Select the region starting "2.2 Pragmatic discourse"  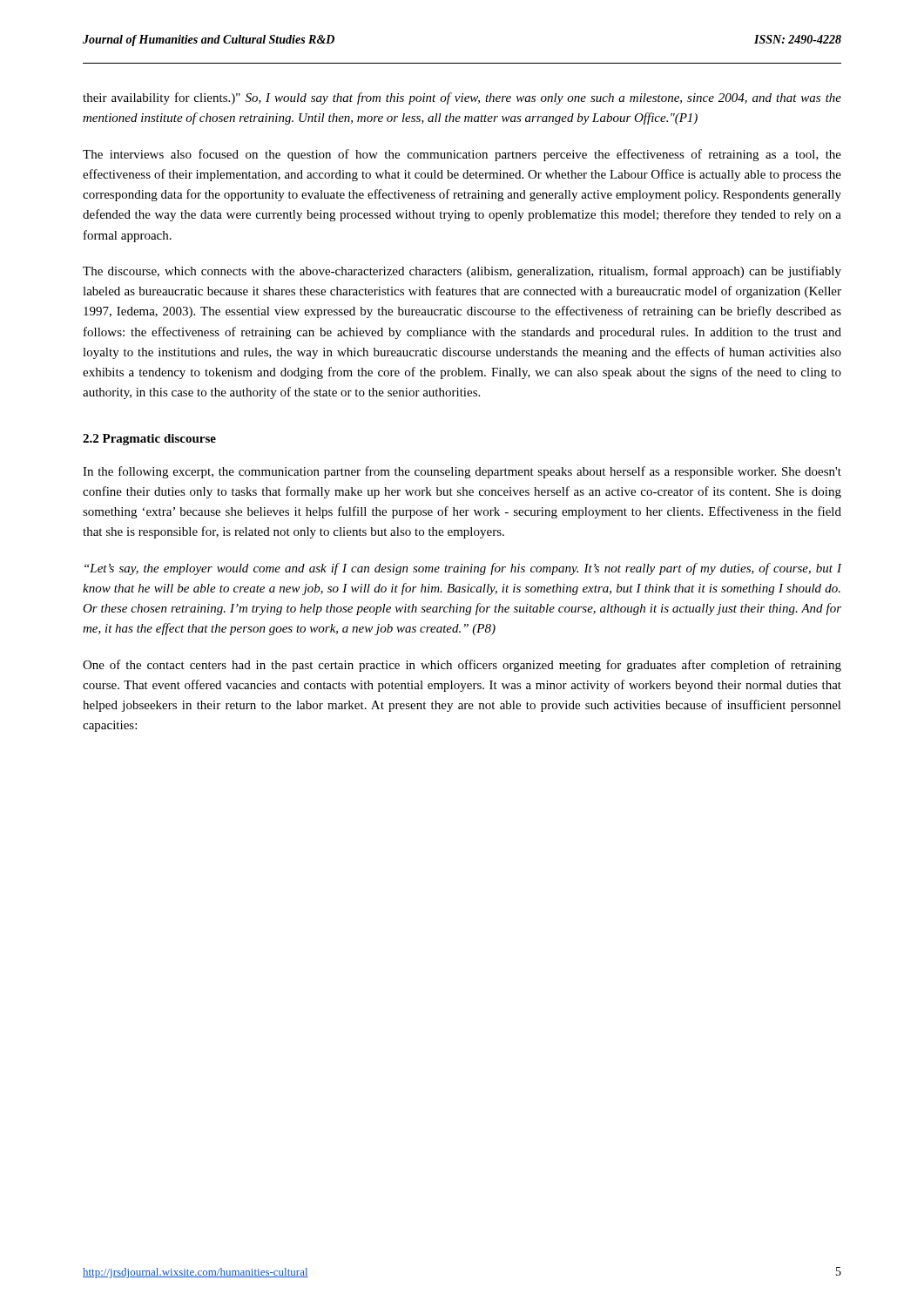149,438
